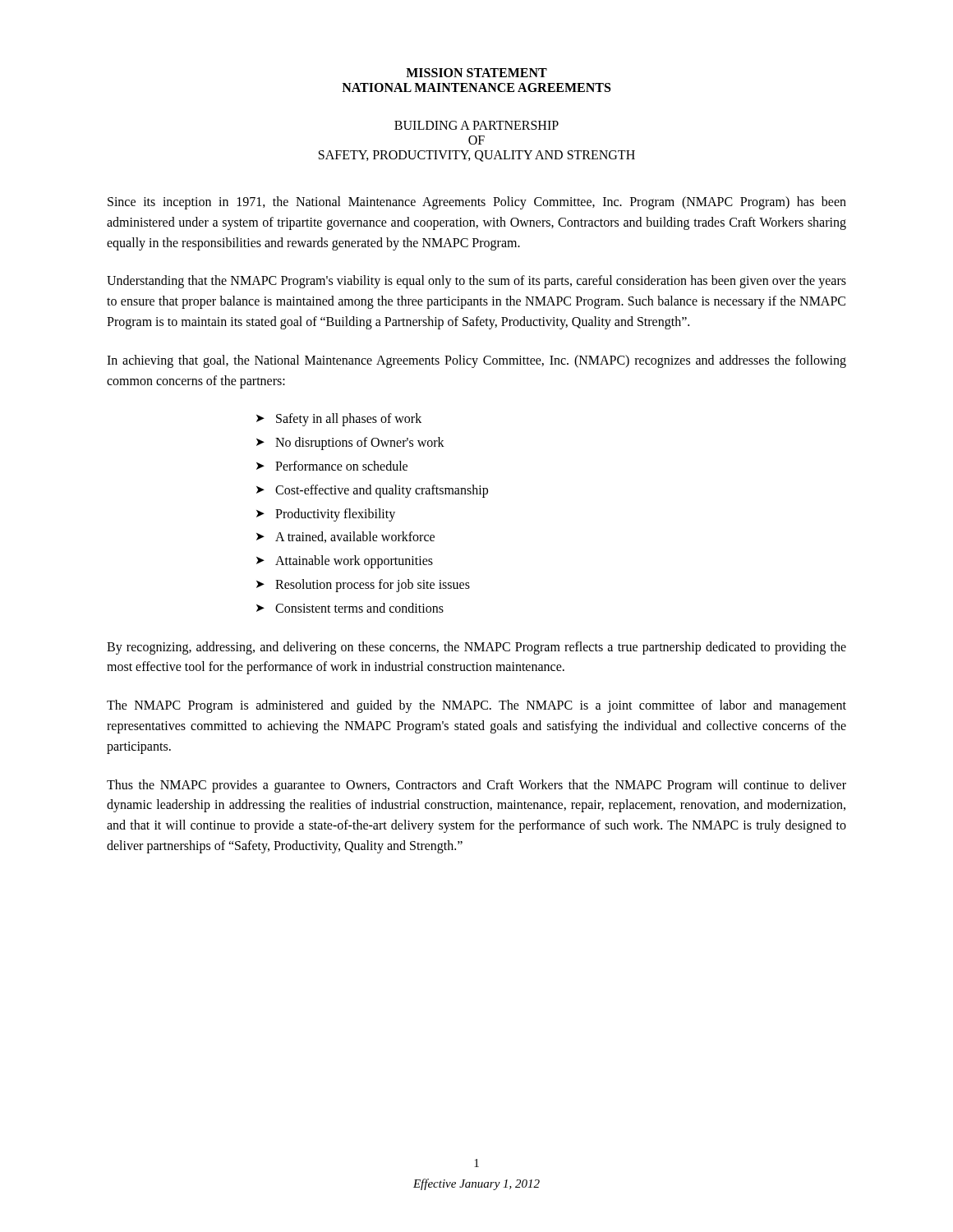Viewport: 953px width, 1232px height.
Task: Where is the passage that starts "By recognizing, addressing, and"?
Action: (x=476, y=657)
